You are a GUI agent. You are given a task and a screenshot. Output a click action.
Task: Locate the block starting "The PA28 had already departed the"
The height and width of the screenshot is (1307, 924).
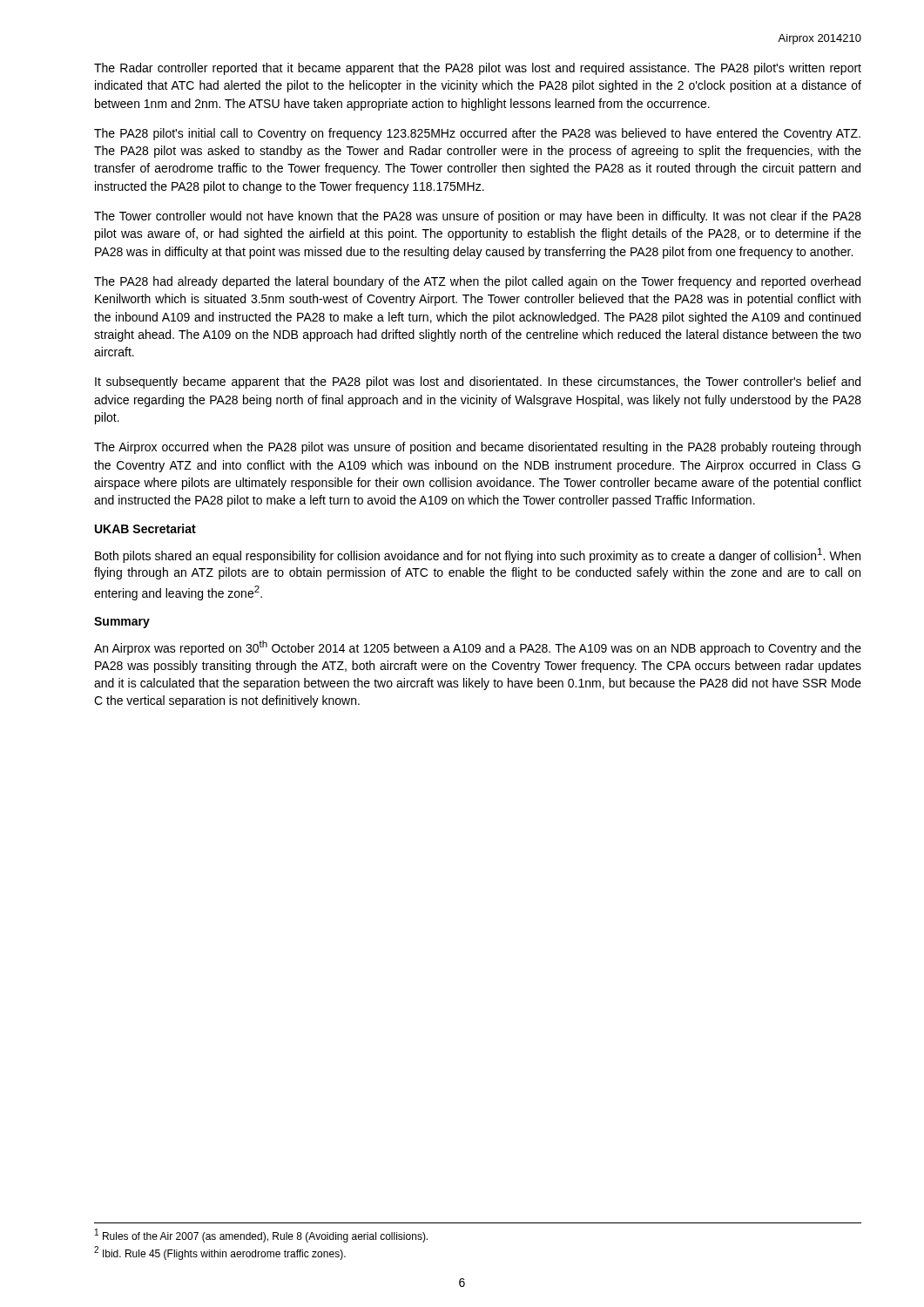tap(478, 317)
